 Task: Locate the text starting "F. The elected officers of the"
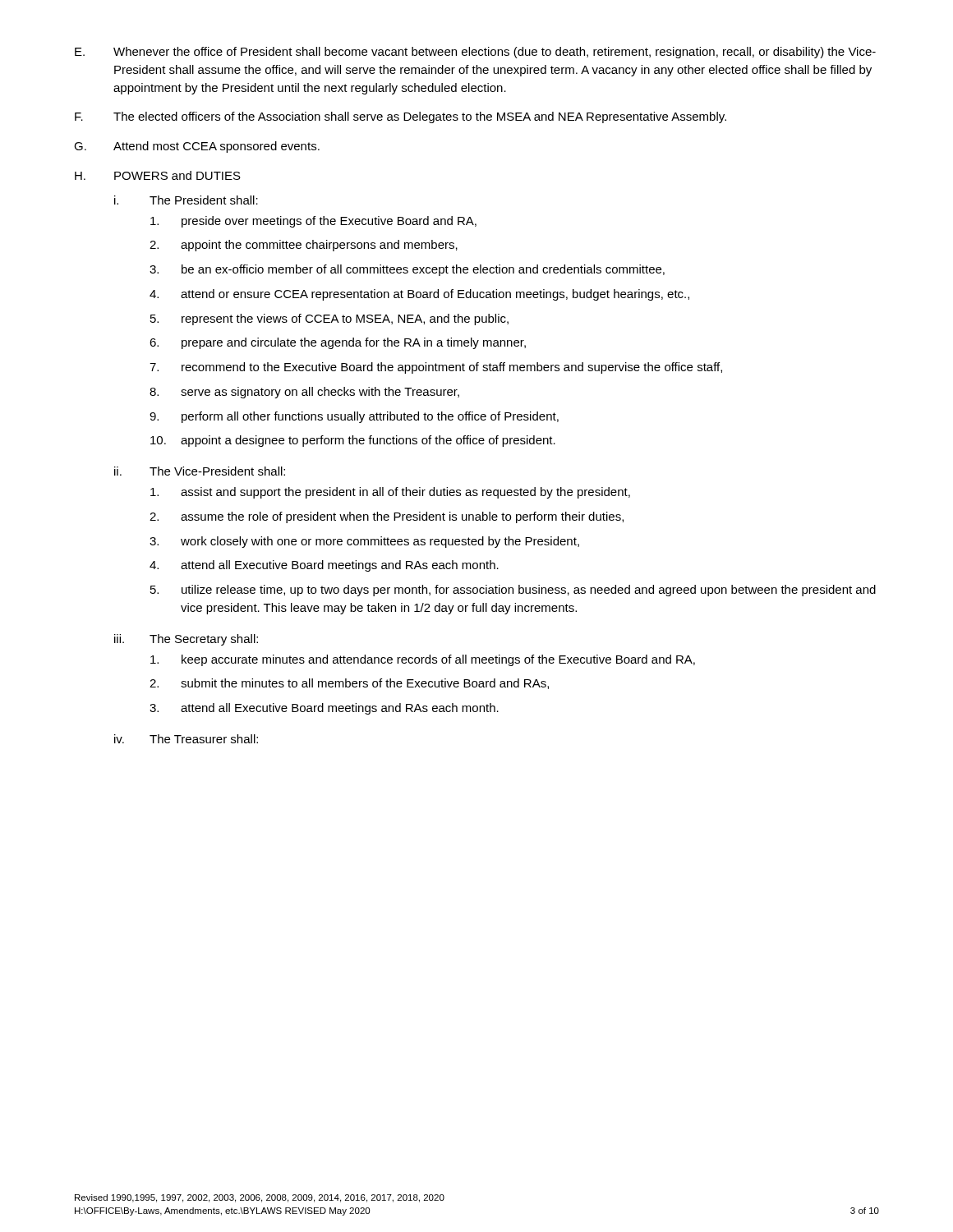(x=476, y=117)
